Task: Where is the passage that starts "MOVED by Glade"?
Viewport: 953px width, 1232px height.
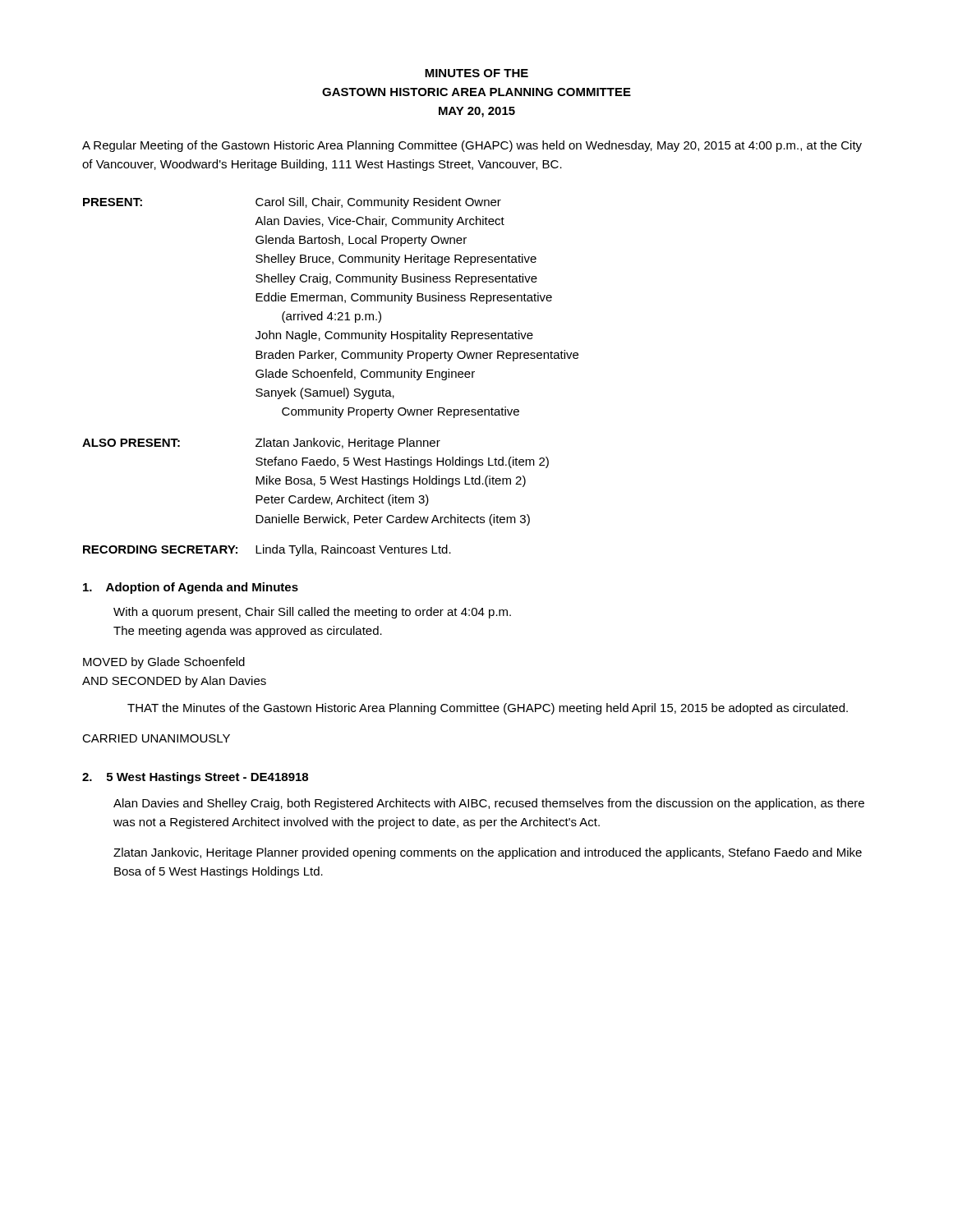Action: coord(174,671)
